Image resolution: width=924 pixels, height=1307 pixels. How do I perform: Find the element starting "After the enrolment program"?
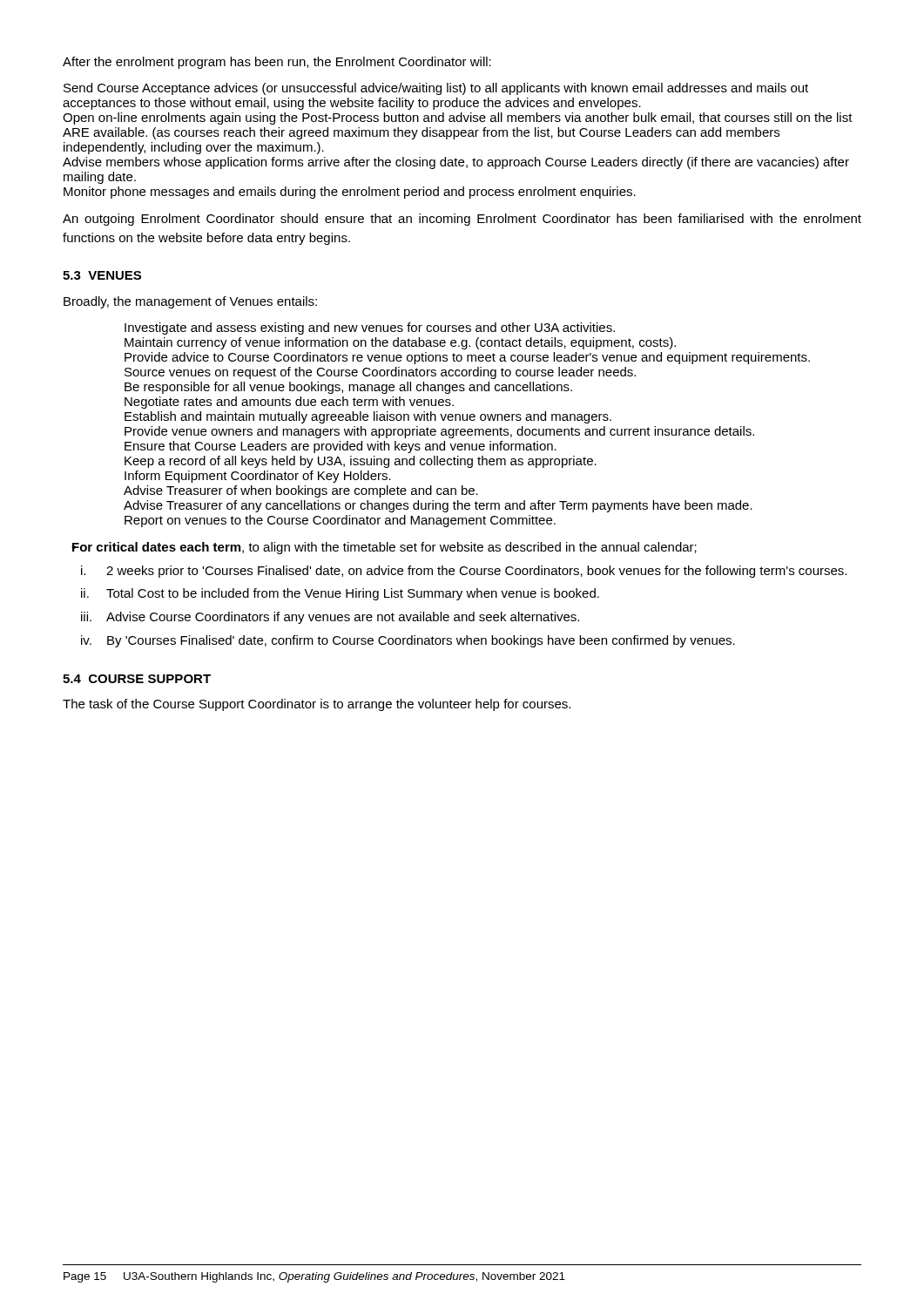[462, 62]
